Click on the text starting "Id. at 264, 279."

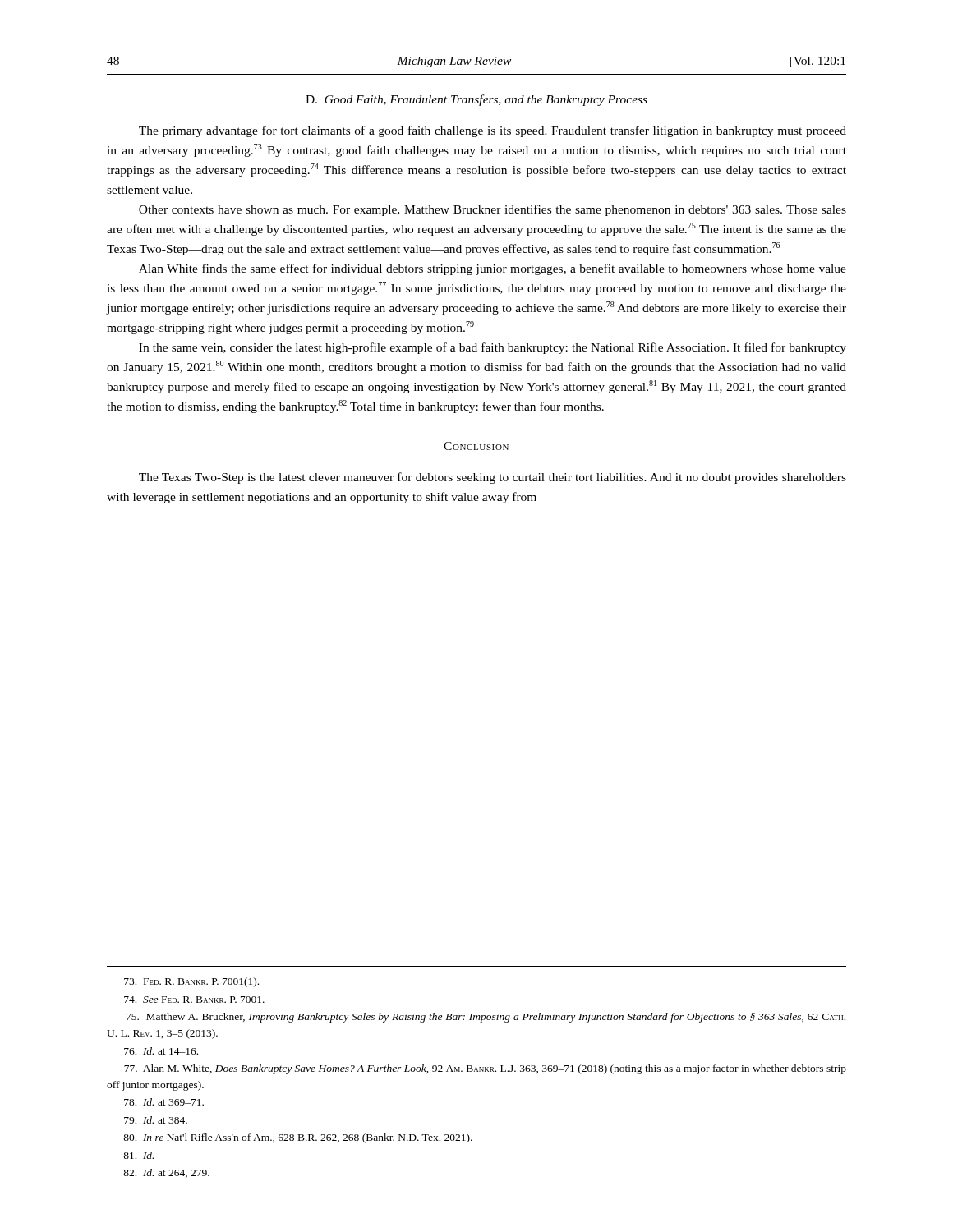[x=158, y=1173]
